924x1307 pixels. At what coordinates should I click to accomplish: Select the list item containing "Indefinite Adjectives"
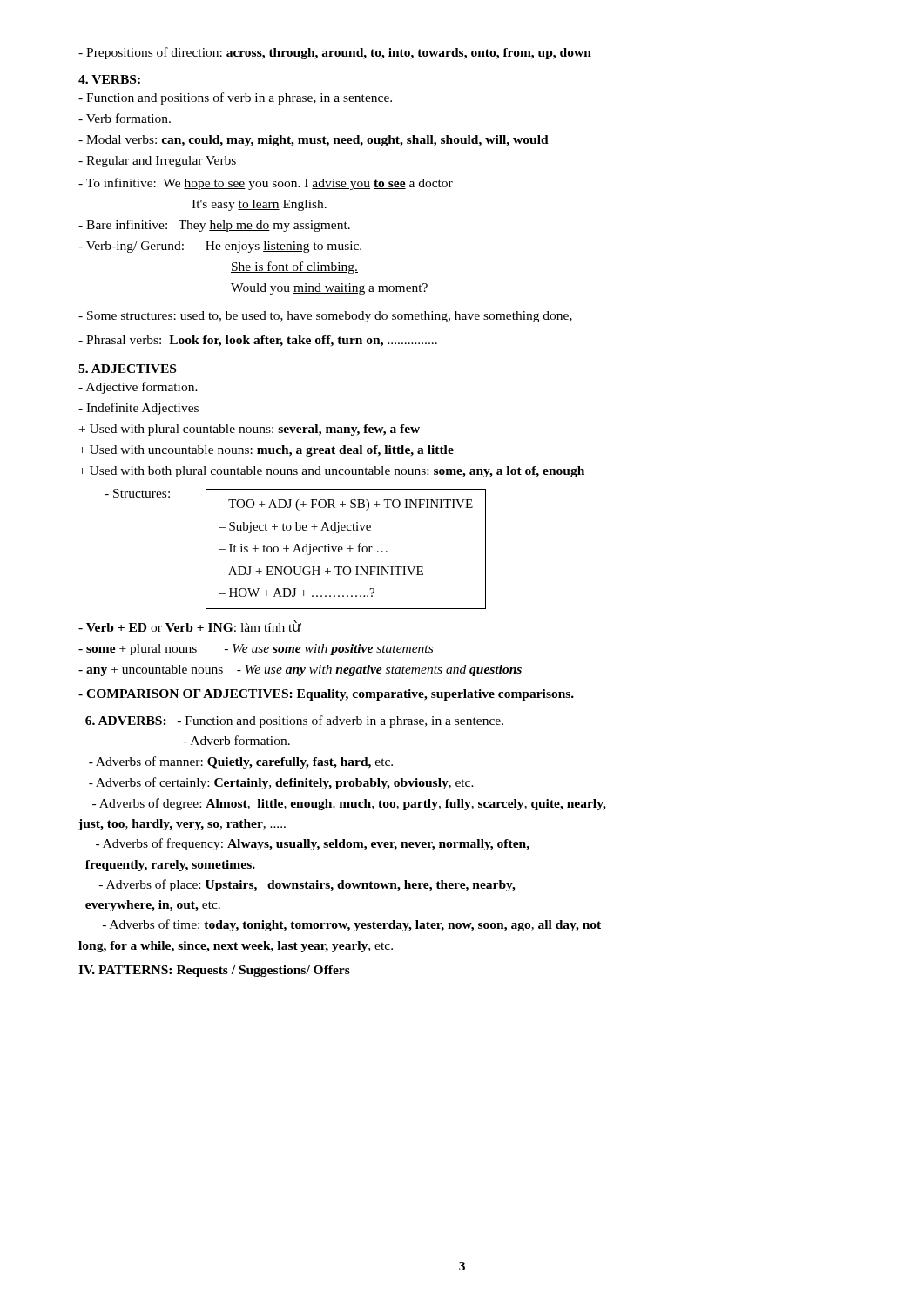coord(139,408)
